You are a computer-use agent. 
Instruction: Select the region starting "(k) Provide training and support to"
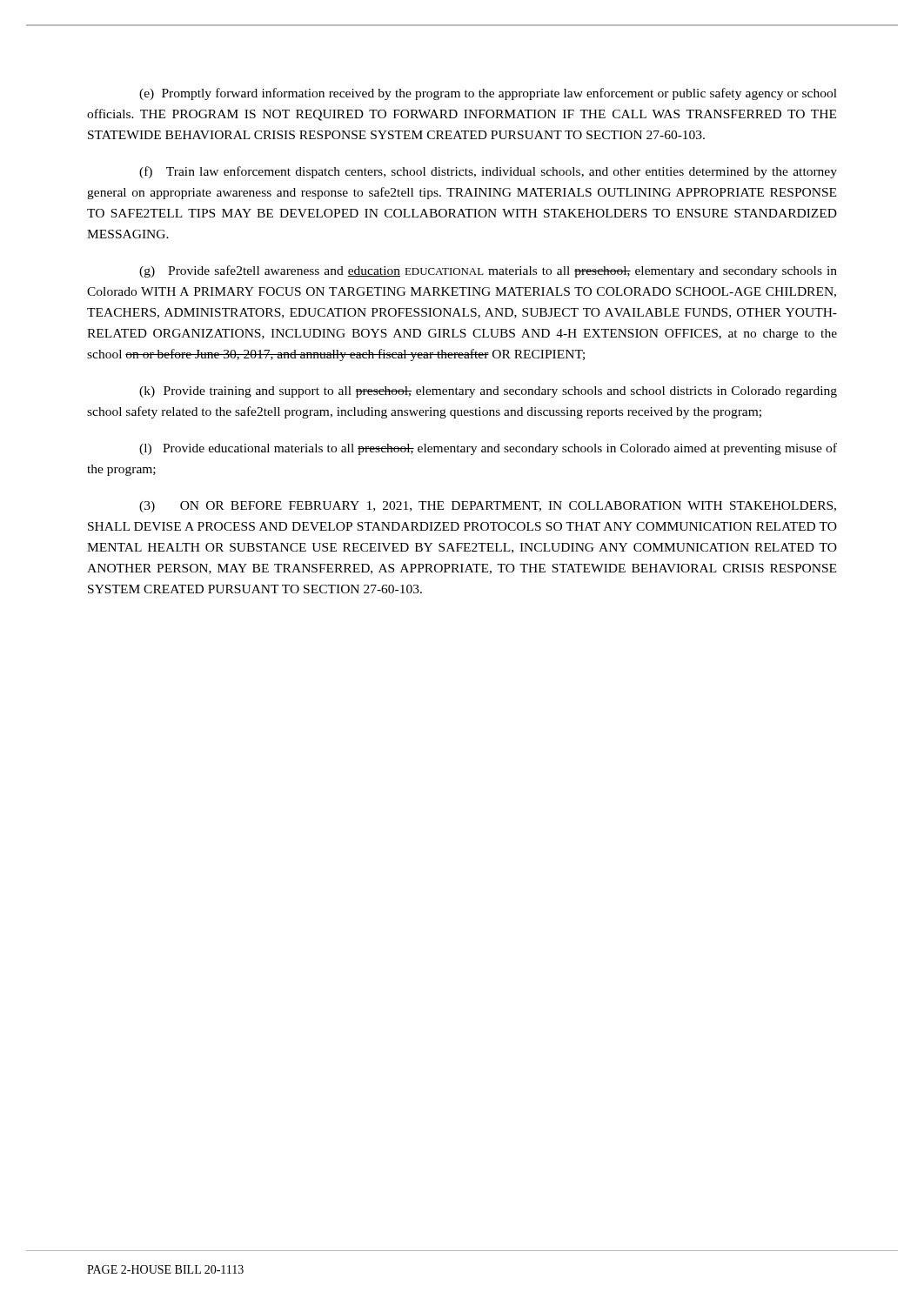point(462,401)
